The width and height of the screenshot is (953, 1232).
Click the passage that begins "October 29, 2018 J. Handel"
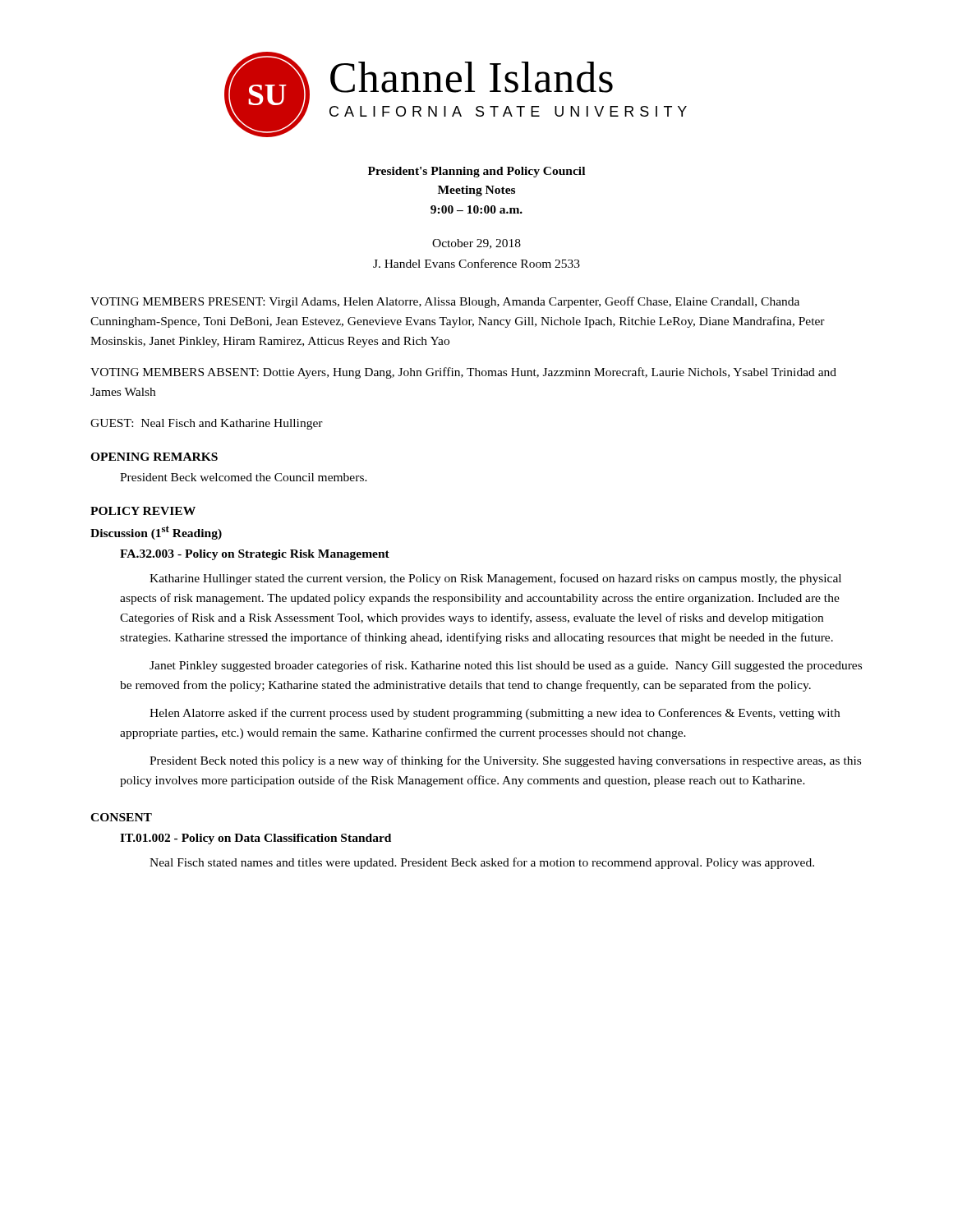(476, 253)
